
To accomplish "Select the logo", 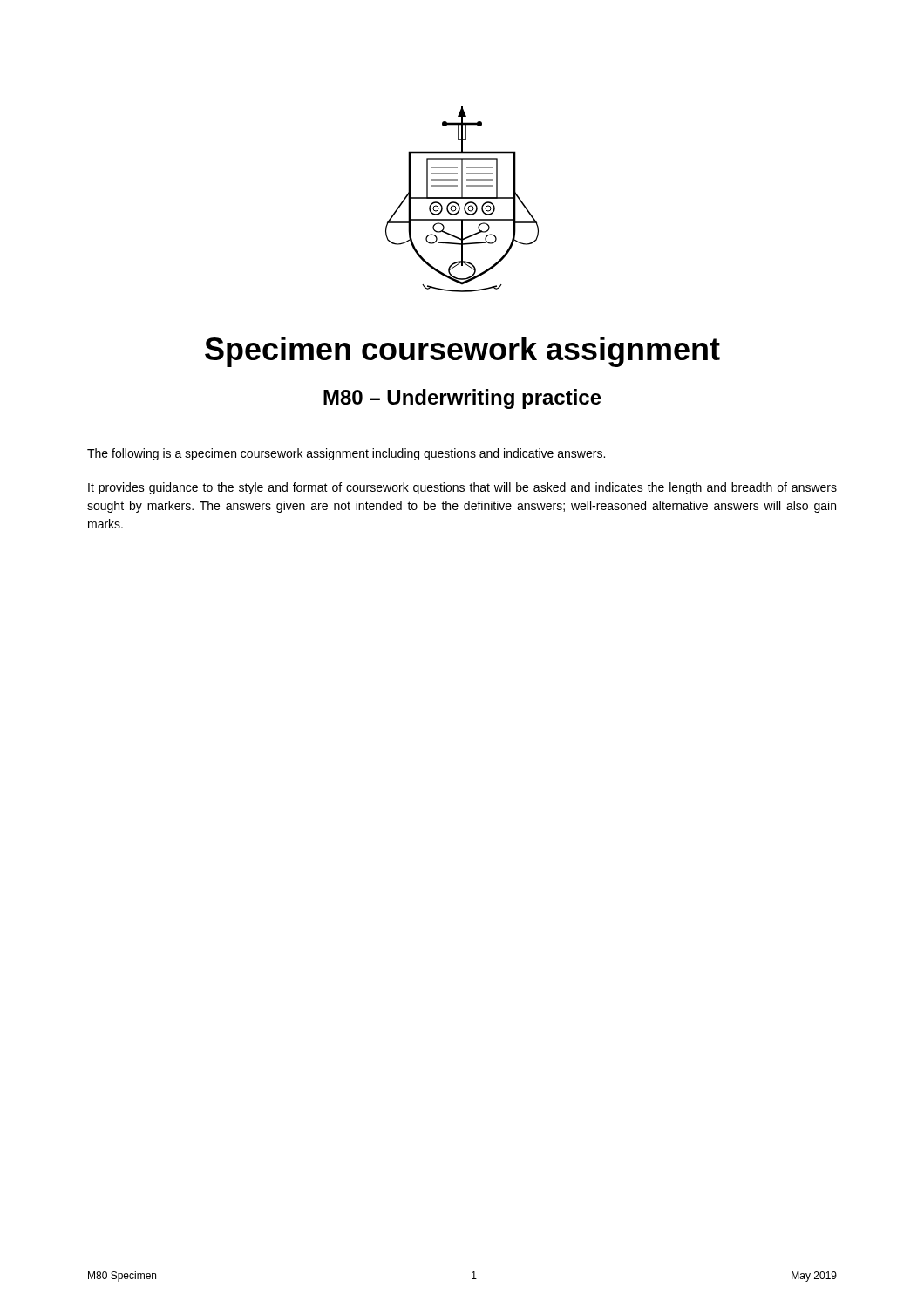I will click(x=462, y=201).
